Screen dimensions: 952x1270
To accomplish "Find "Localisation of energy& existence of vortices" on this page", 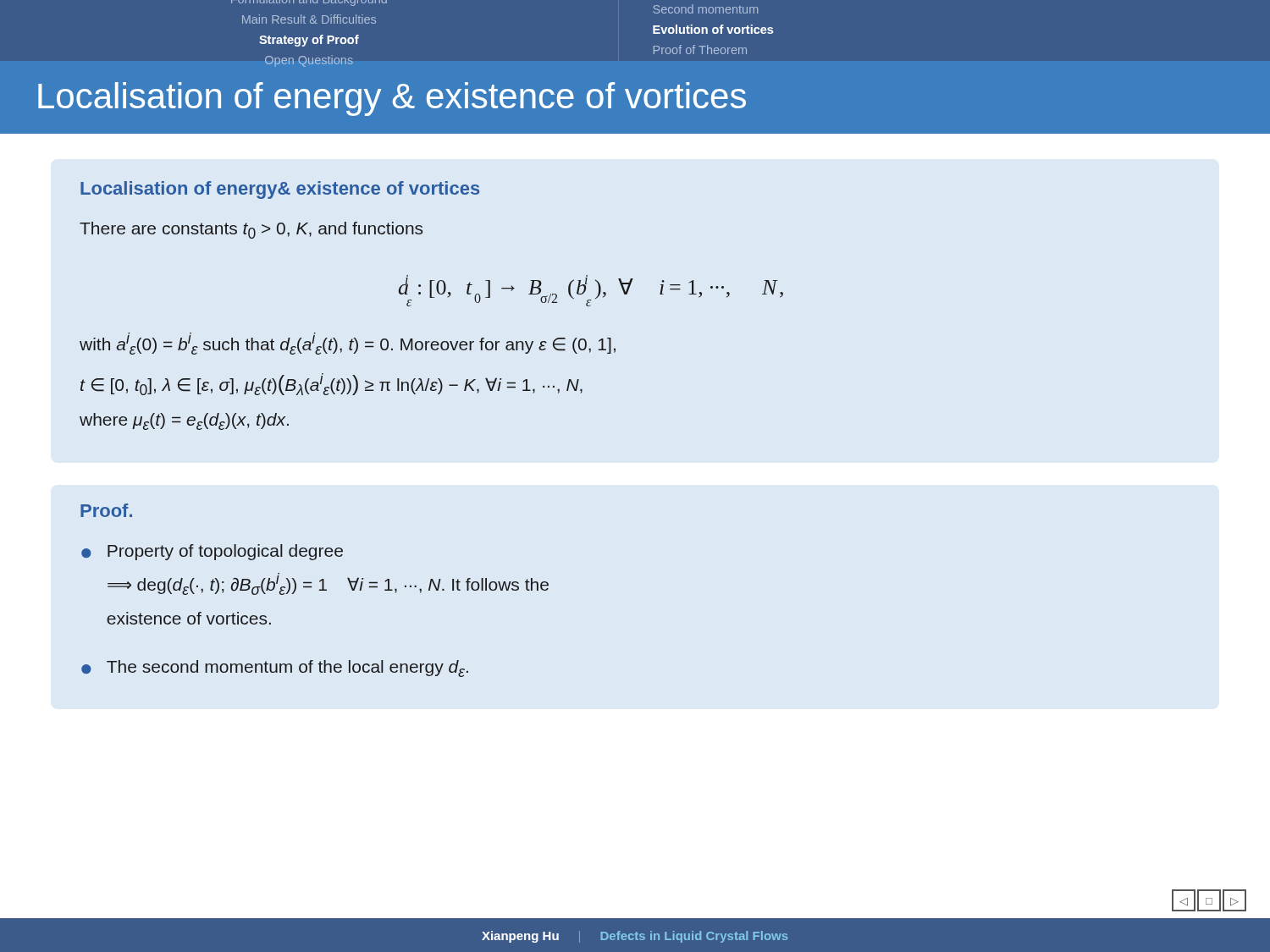I will (280, 188).
